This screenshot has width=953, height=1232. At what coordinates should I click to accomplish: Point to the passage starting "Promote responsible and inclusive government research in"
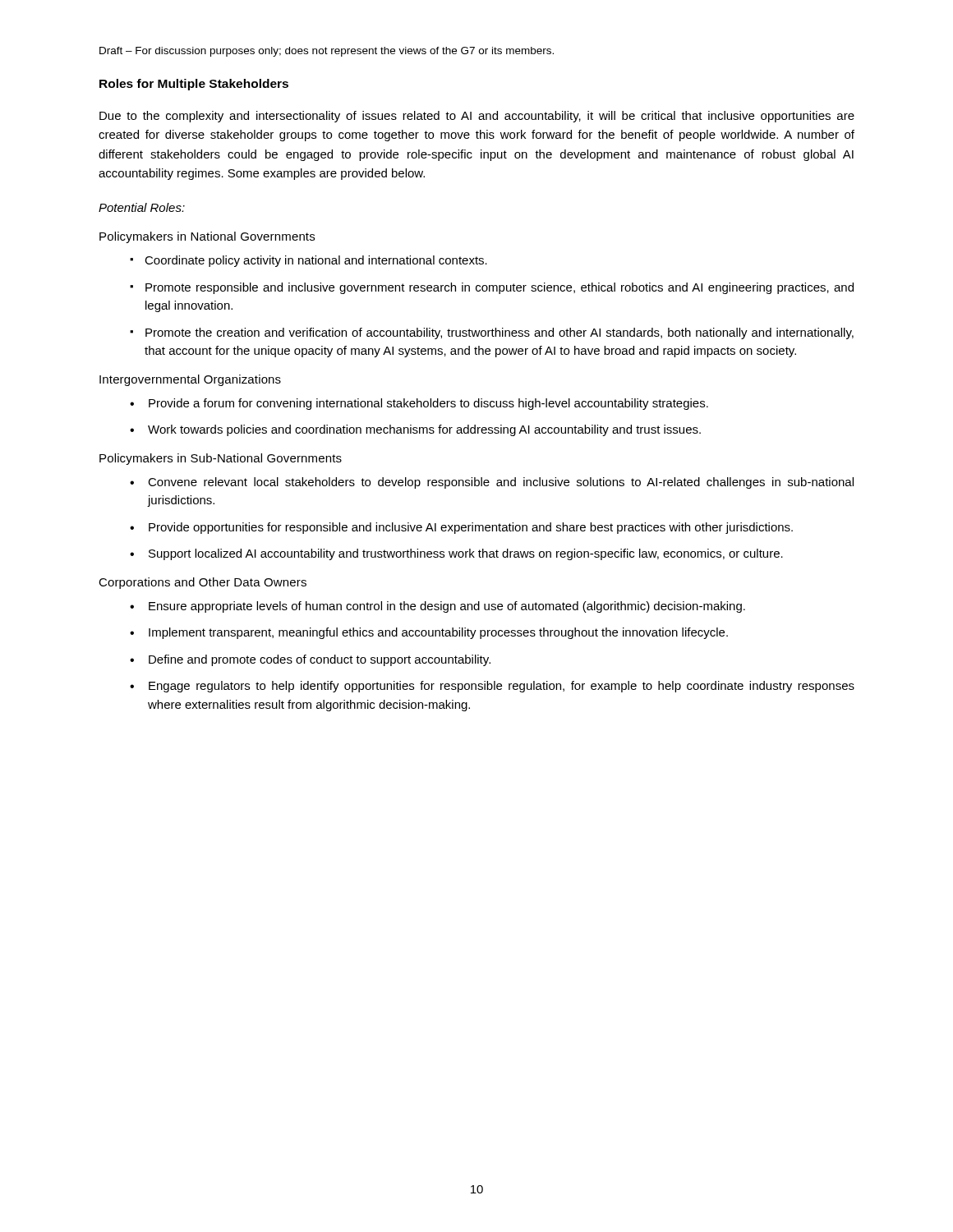[x=500, y=296]
